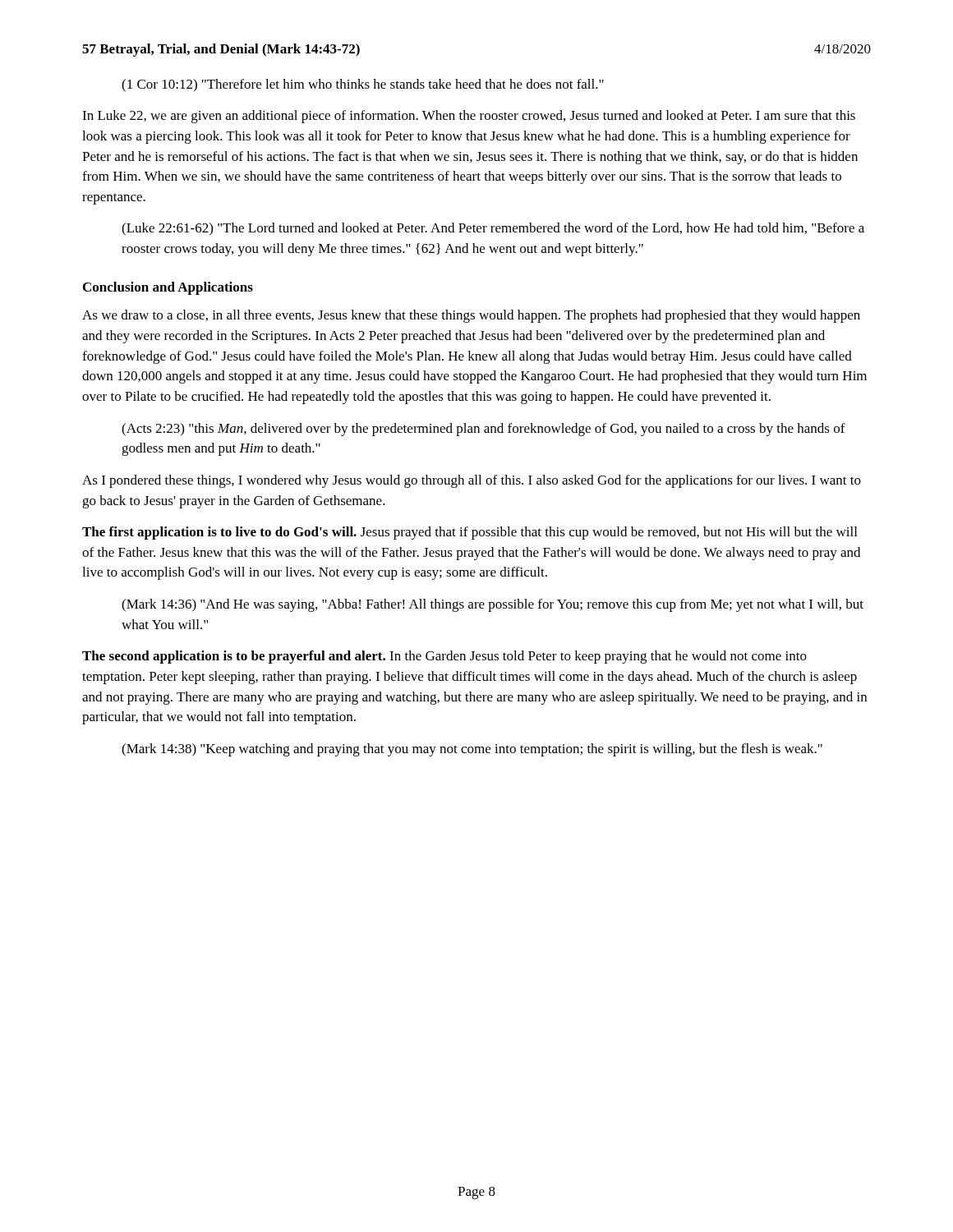The height and width of the screenshot is (1232, 953).
Task: Select the section header containing "Conclusion and Applications"
Action: [x=168, y=287]
